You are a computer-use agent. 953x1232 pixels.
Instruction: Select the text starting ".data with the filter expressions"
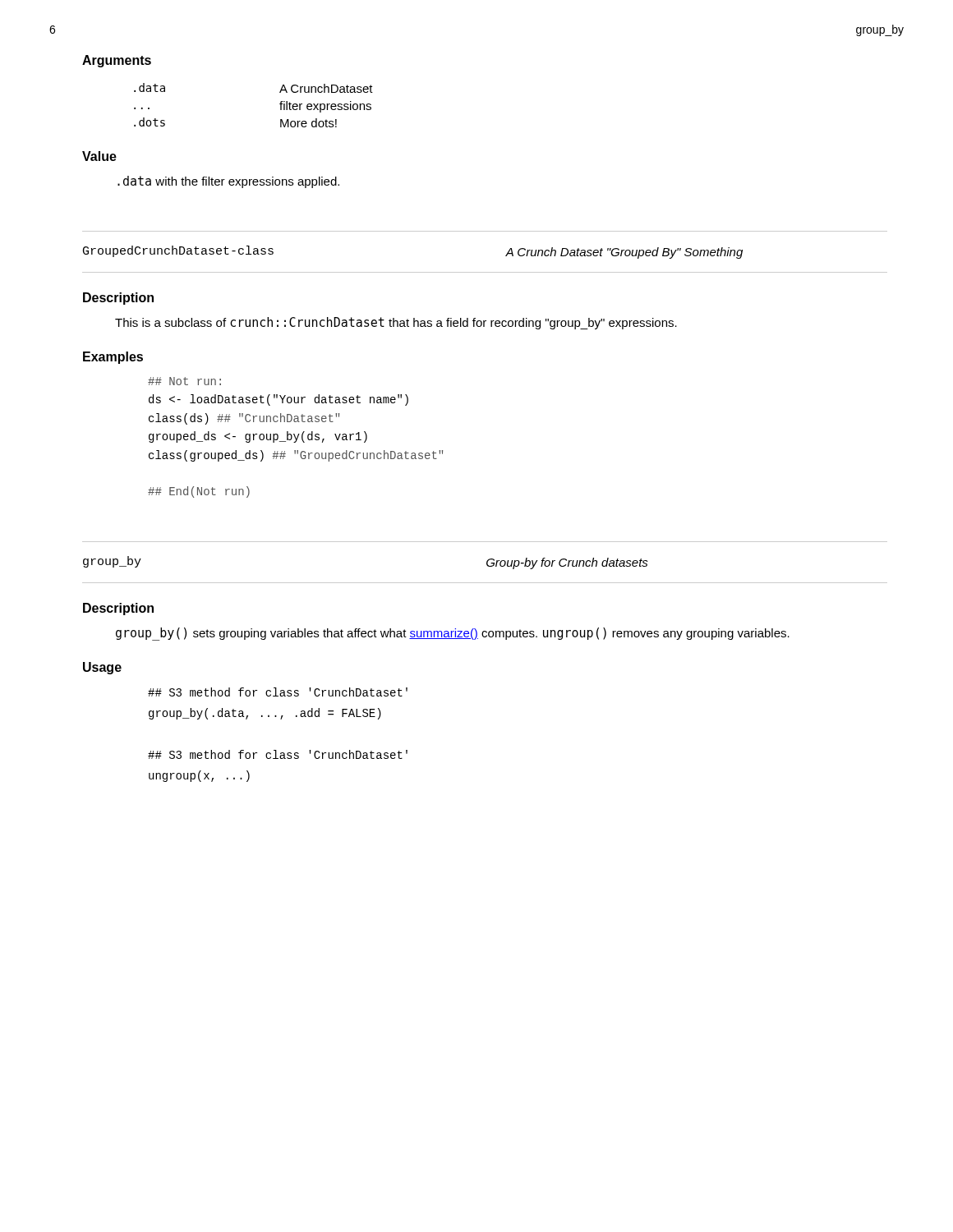pyautogui.click(x=228, y=181)
